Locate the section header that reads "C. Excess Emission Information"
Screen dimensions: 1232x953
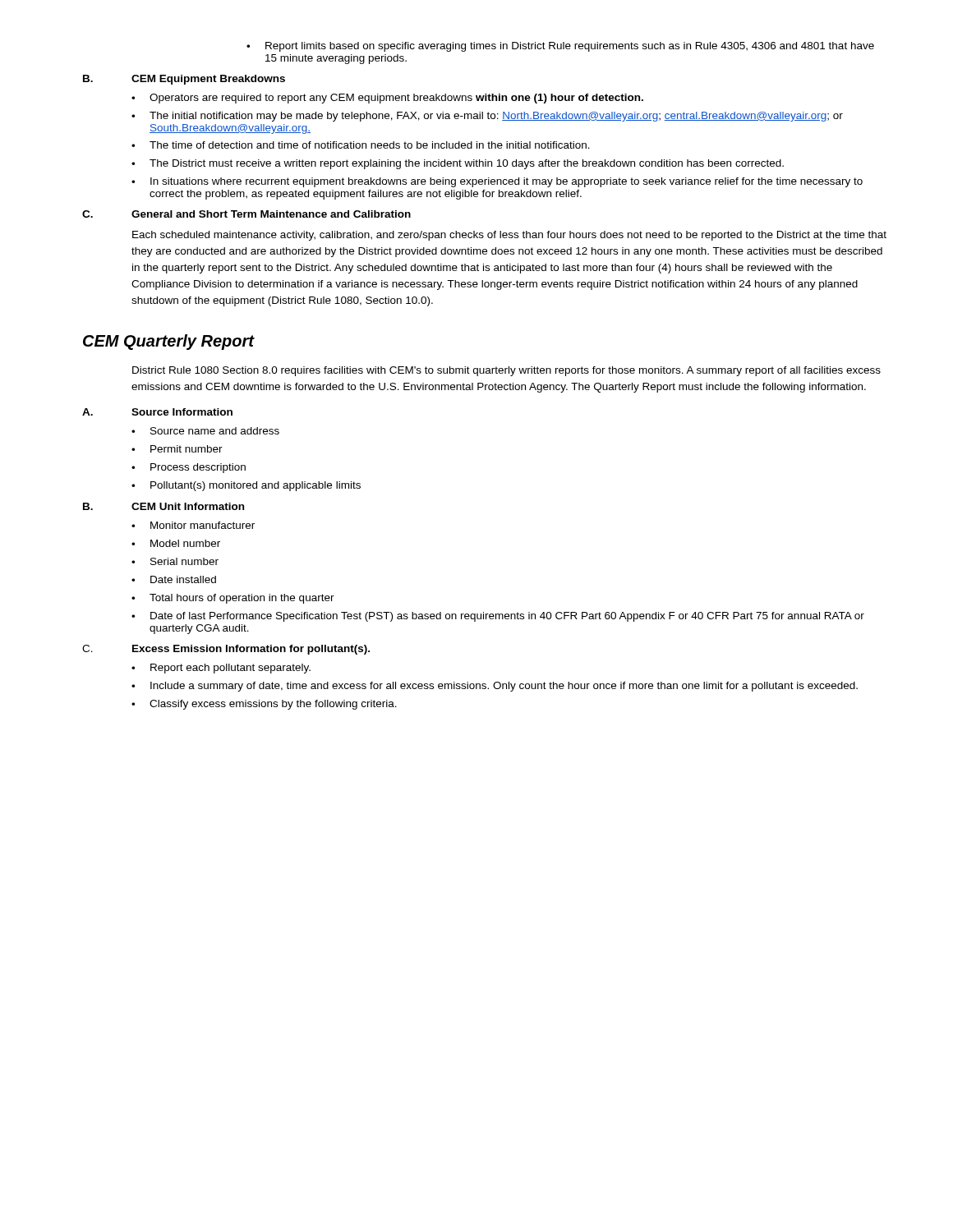(226, 650)
